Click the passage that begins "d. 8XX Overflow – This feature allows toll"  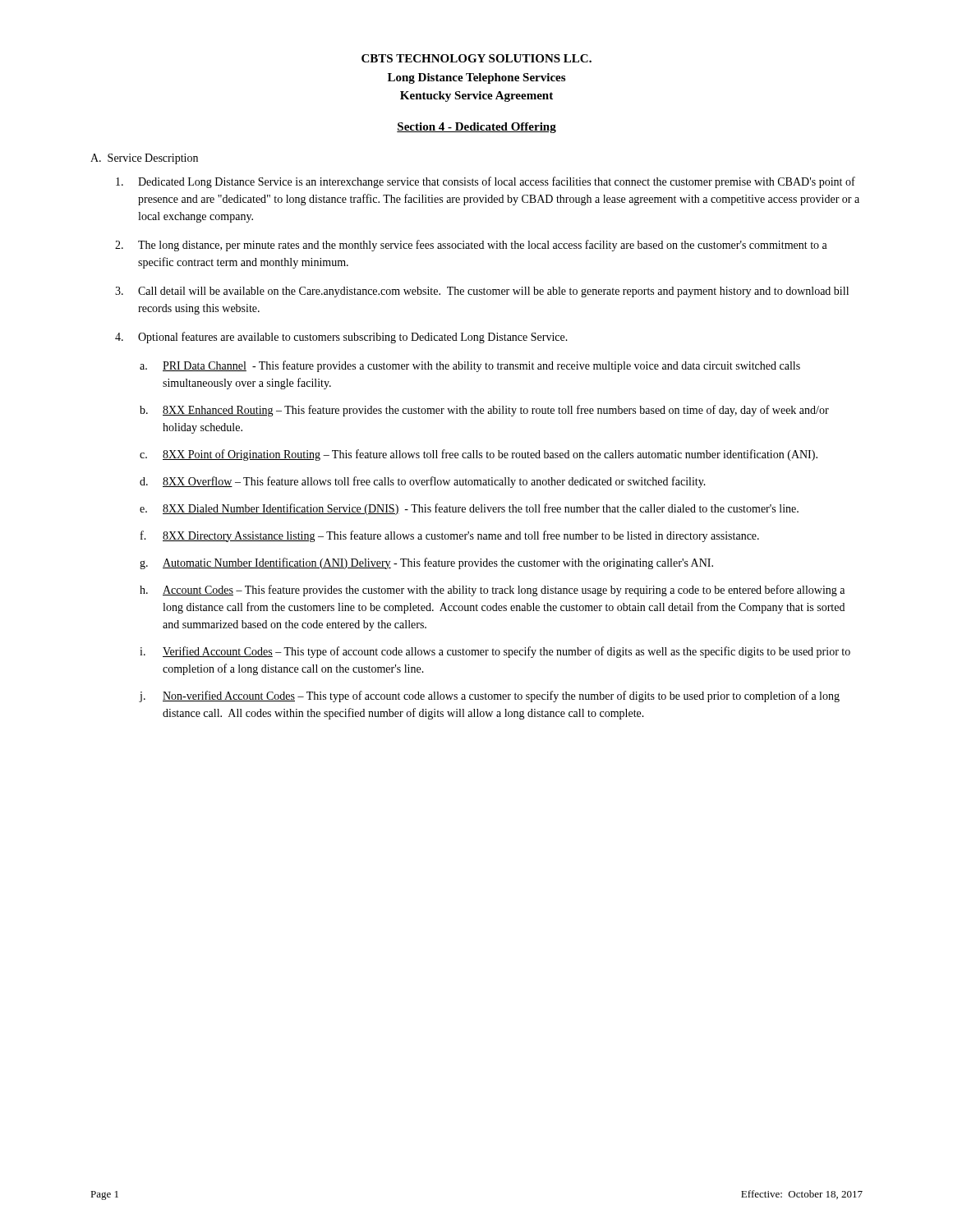pos(501,481)
